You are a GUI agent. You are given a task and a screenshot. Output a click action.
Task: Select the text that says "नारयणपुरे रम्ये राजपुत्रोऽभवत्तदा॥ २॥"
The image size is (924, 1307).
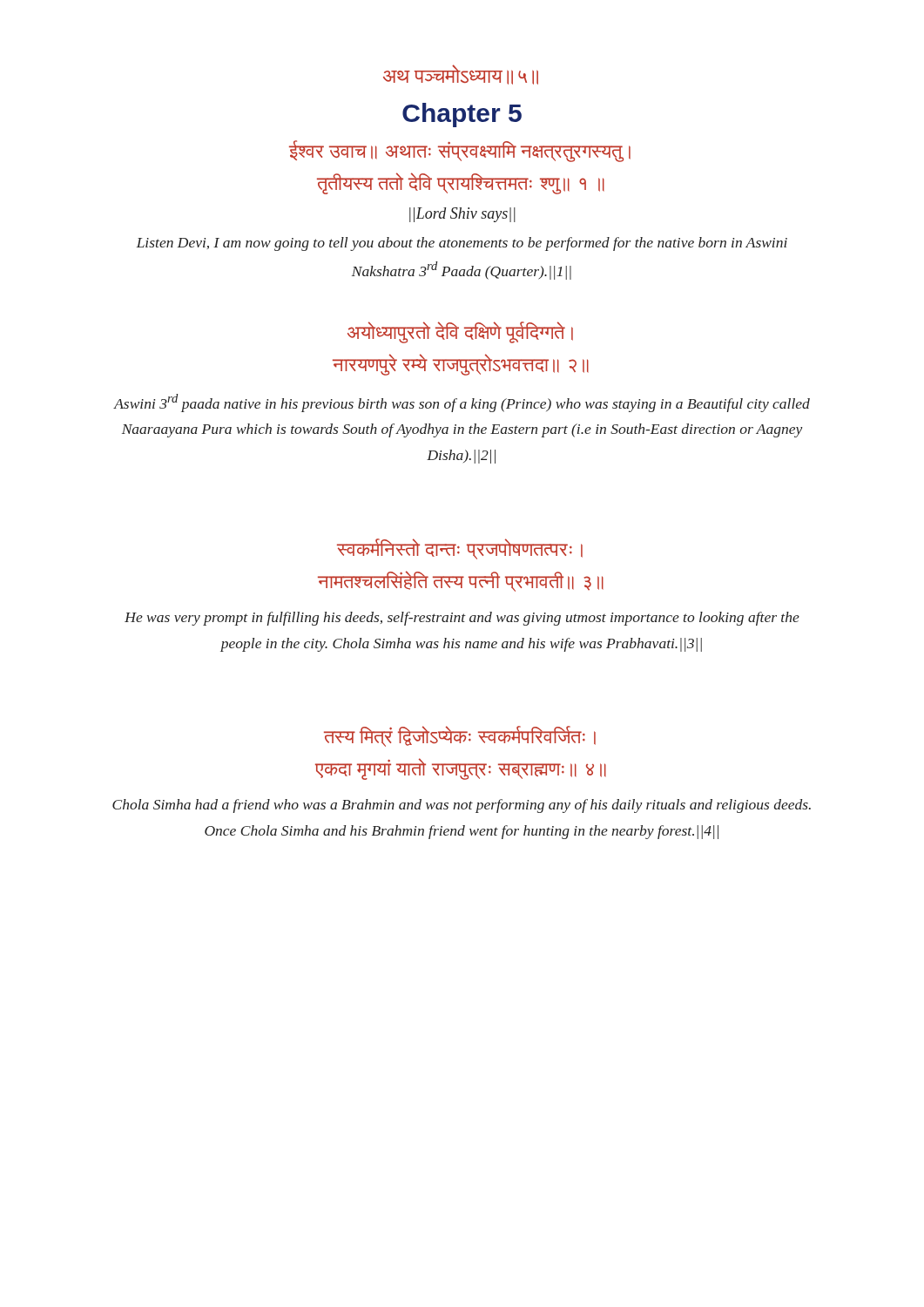point(462,365)
